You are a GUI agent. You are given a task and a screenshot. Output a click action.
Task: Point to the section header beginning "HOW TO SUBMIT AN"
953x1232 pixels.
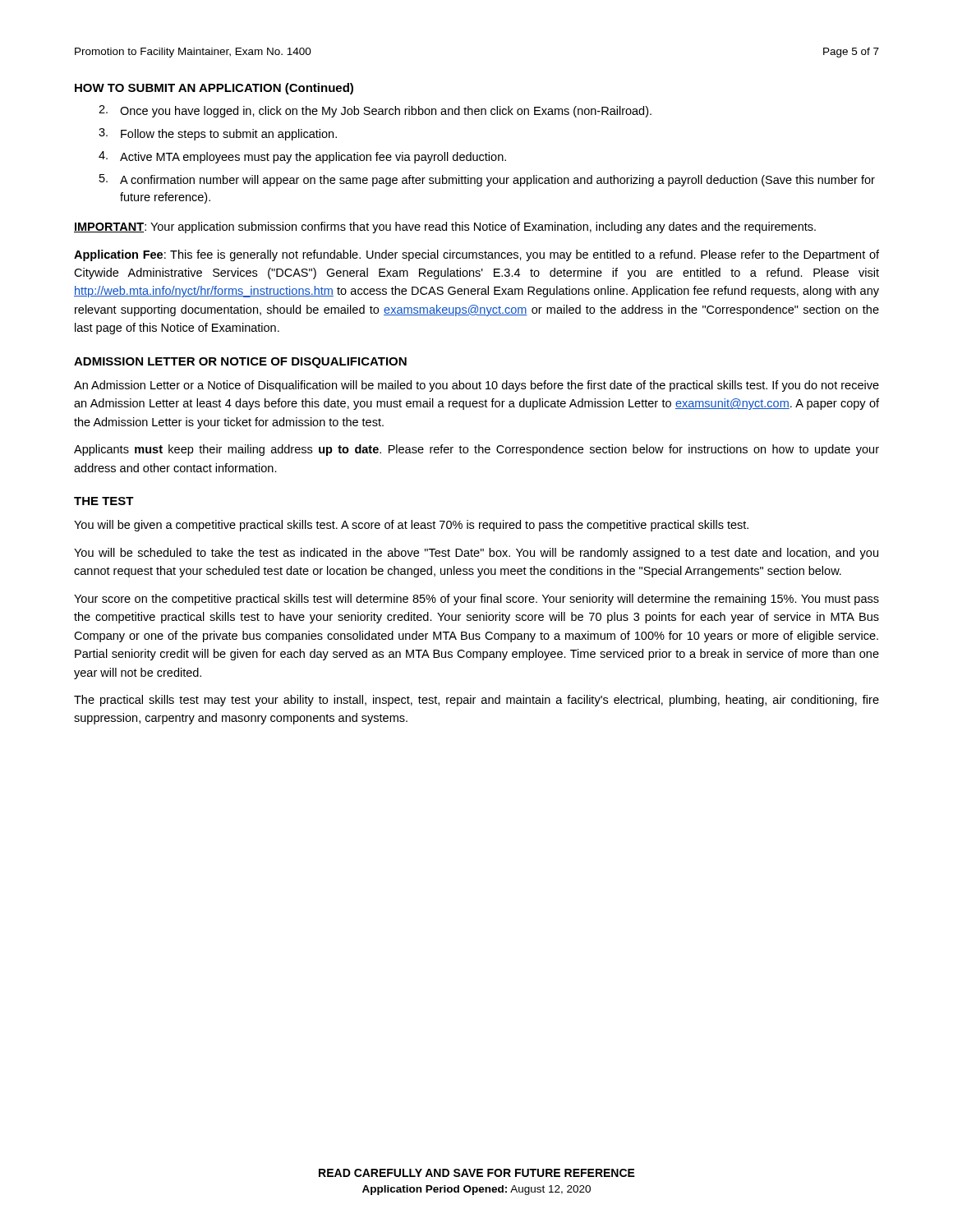(214, 87)
